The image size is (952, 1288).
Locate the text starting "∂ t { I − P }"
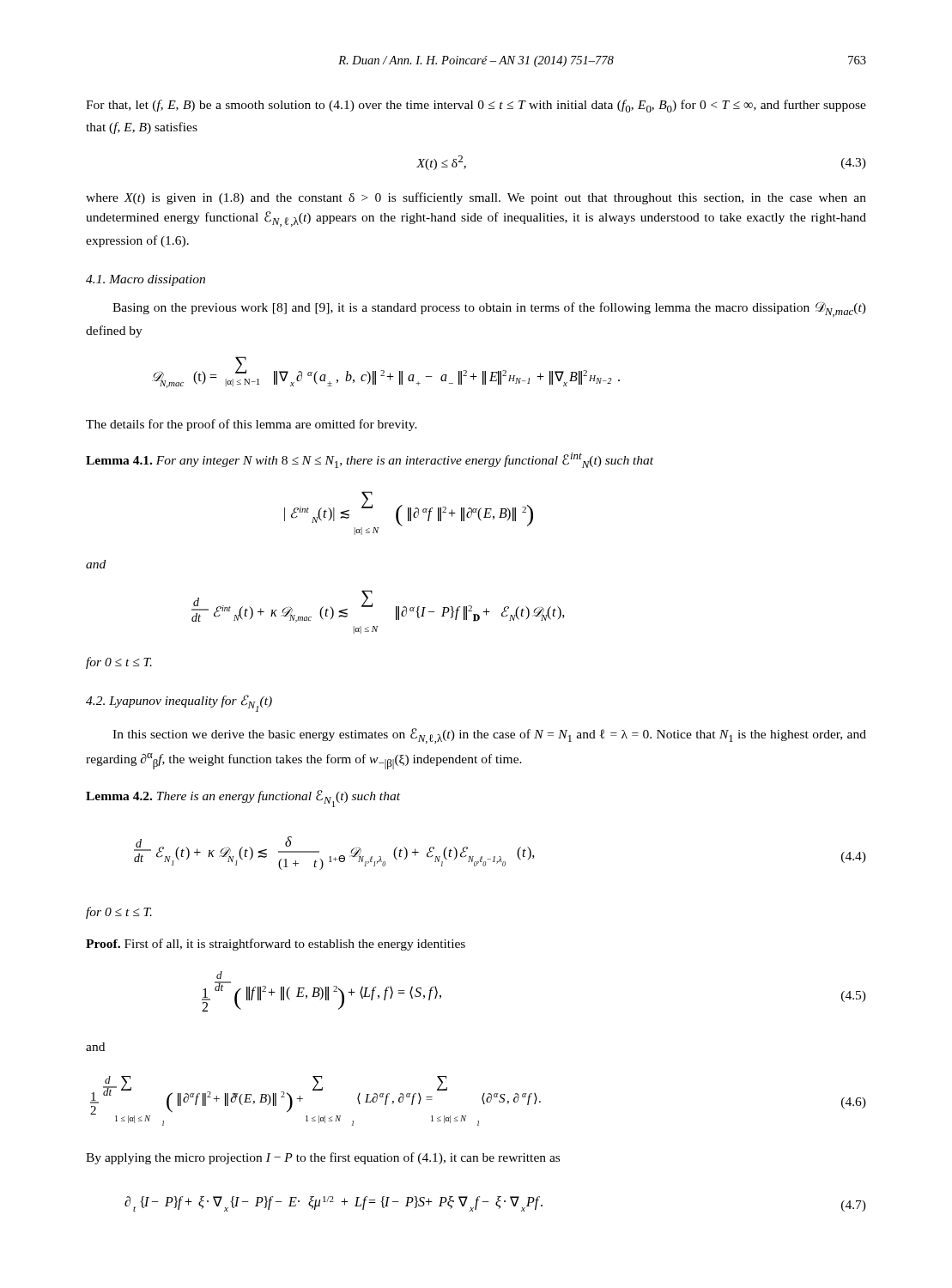tap(476, 1204)
